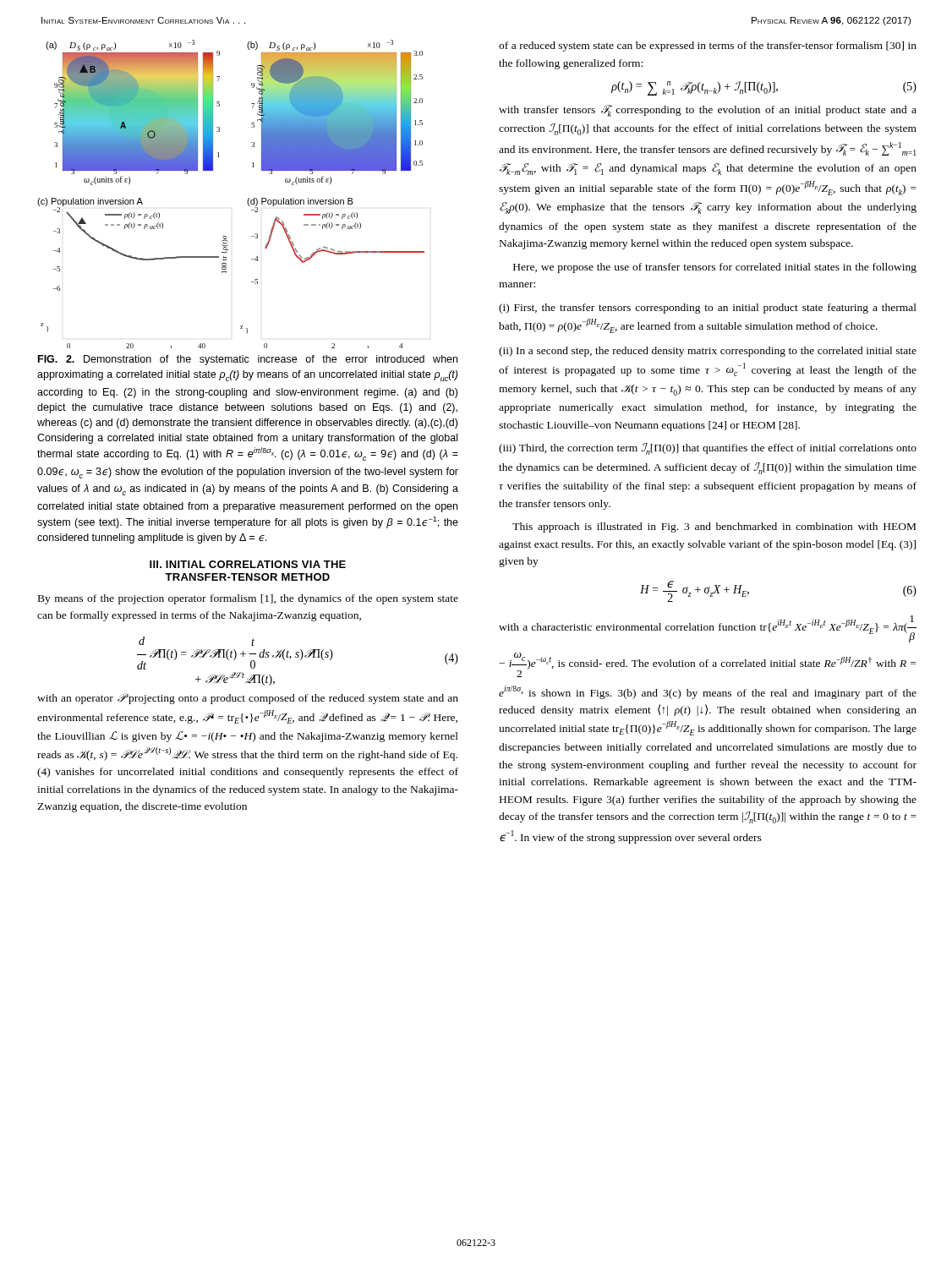Locate the block of text that opens with "By means of"
952x1268 pixels.
pyautogui.click(x=248, y=607)
